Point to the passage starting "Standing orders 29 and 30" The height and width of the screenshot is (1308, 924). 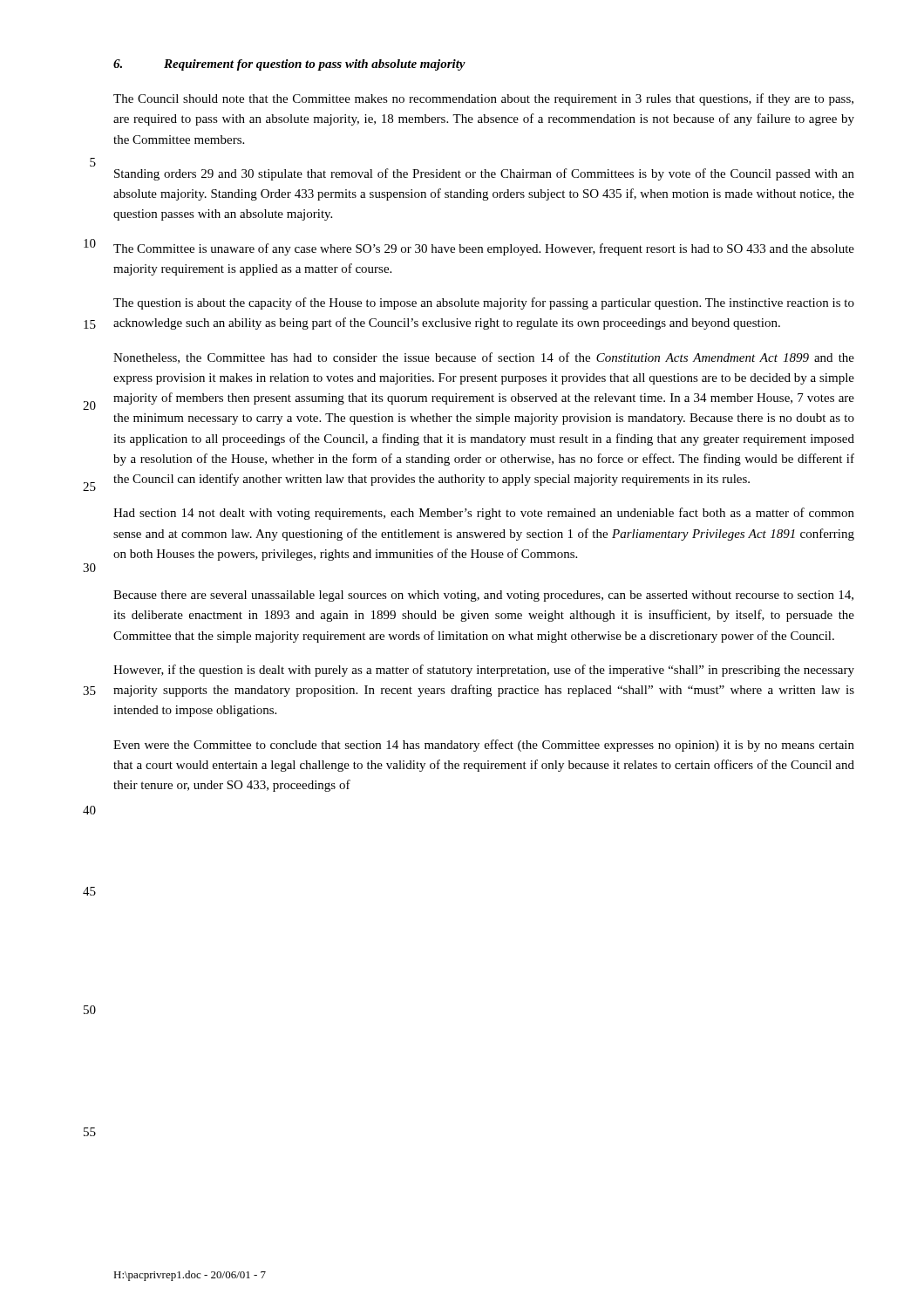[x=484, y=194]
